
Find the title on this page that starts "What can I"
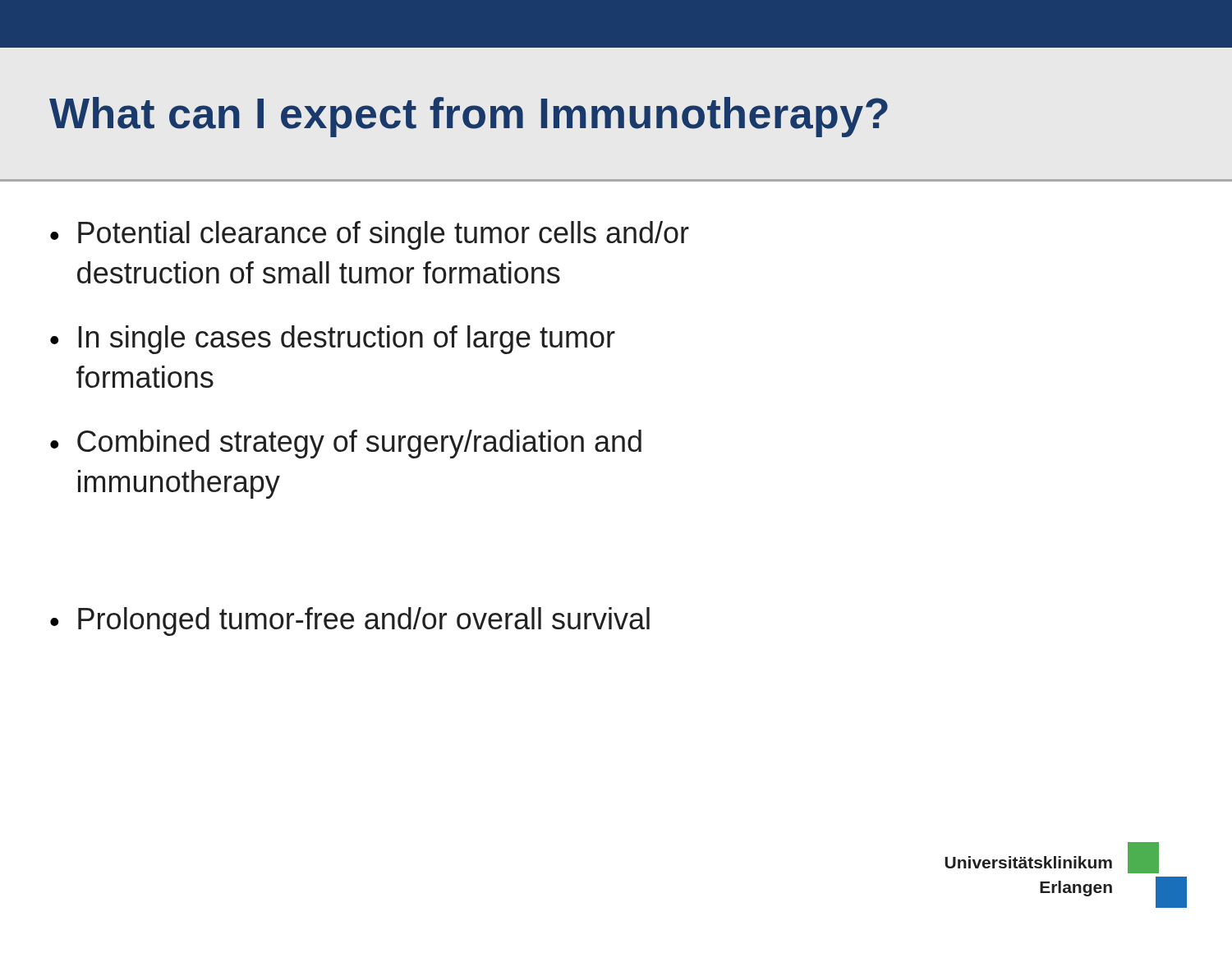click(x=470, y=113)
